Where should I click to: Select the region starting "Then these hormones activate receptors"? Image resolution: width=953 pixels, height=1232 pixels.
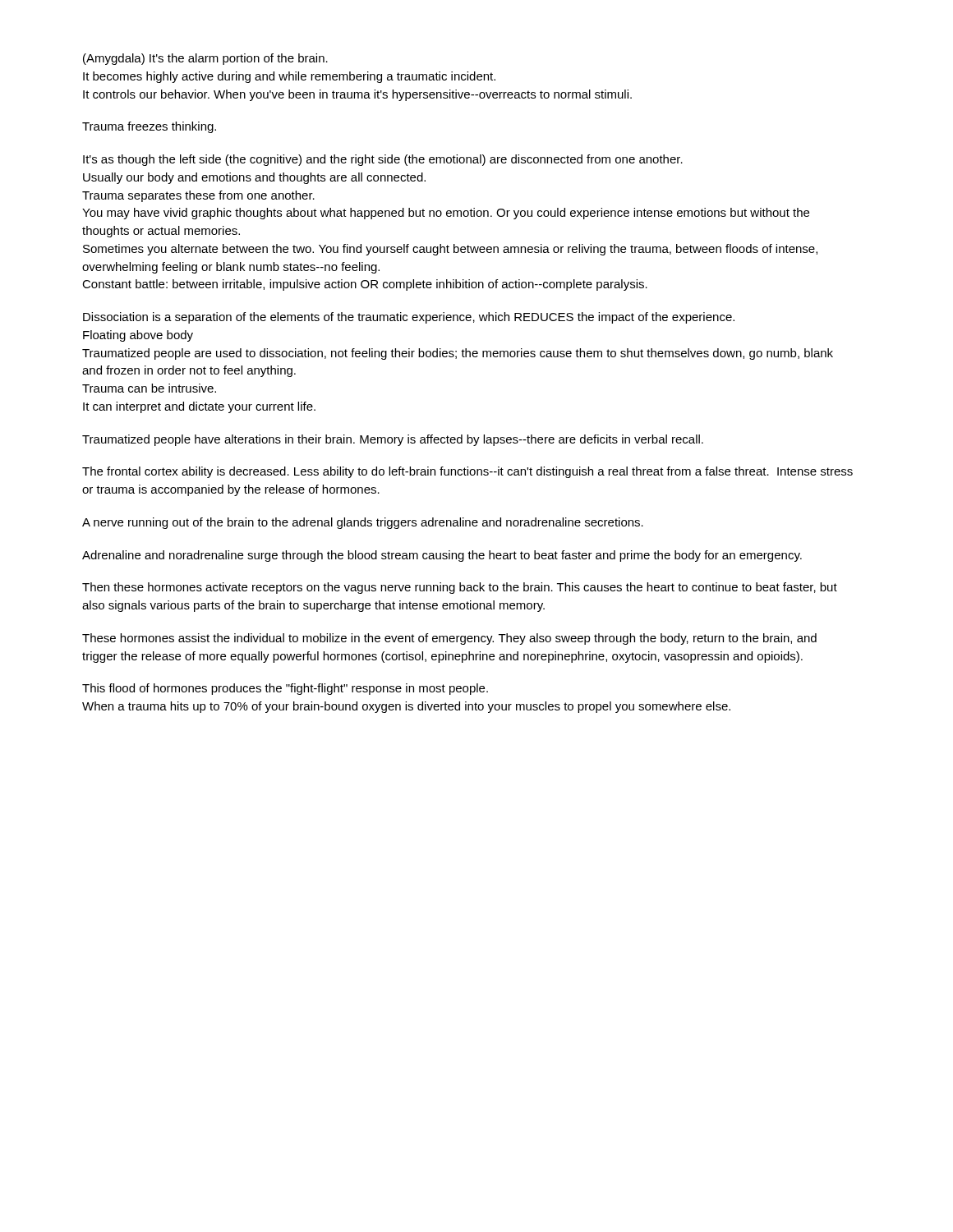(459, 596)
